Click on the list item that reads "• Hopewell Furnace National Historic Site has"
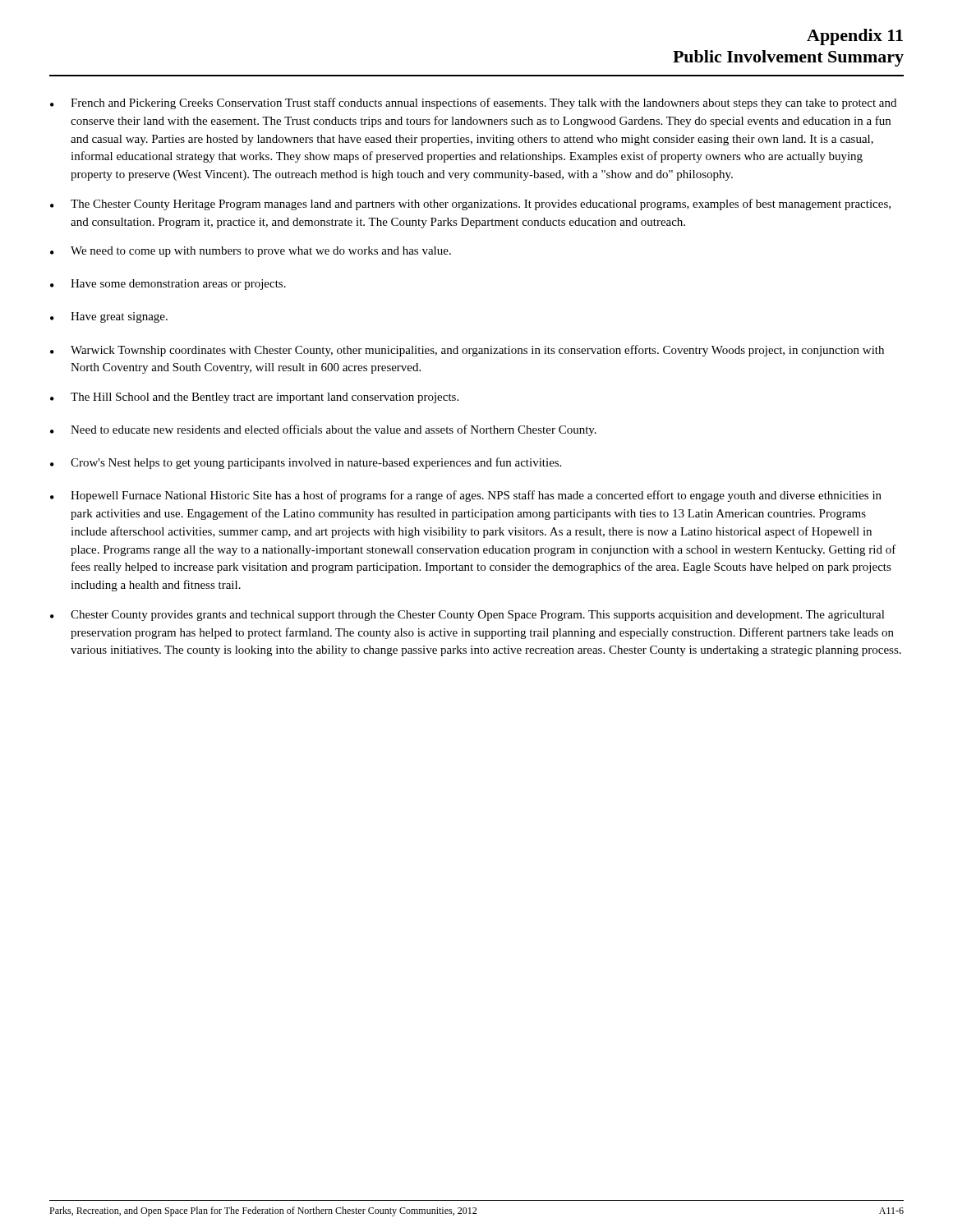The height and width of the screenshot is (1232, 953). pyautogui.click(x=476, y=541)
